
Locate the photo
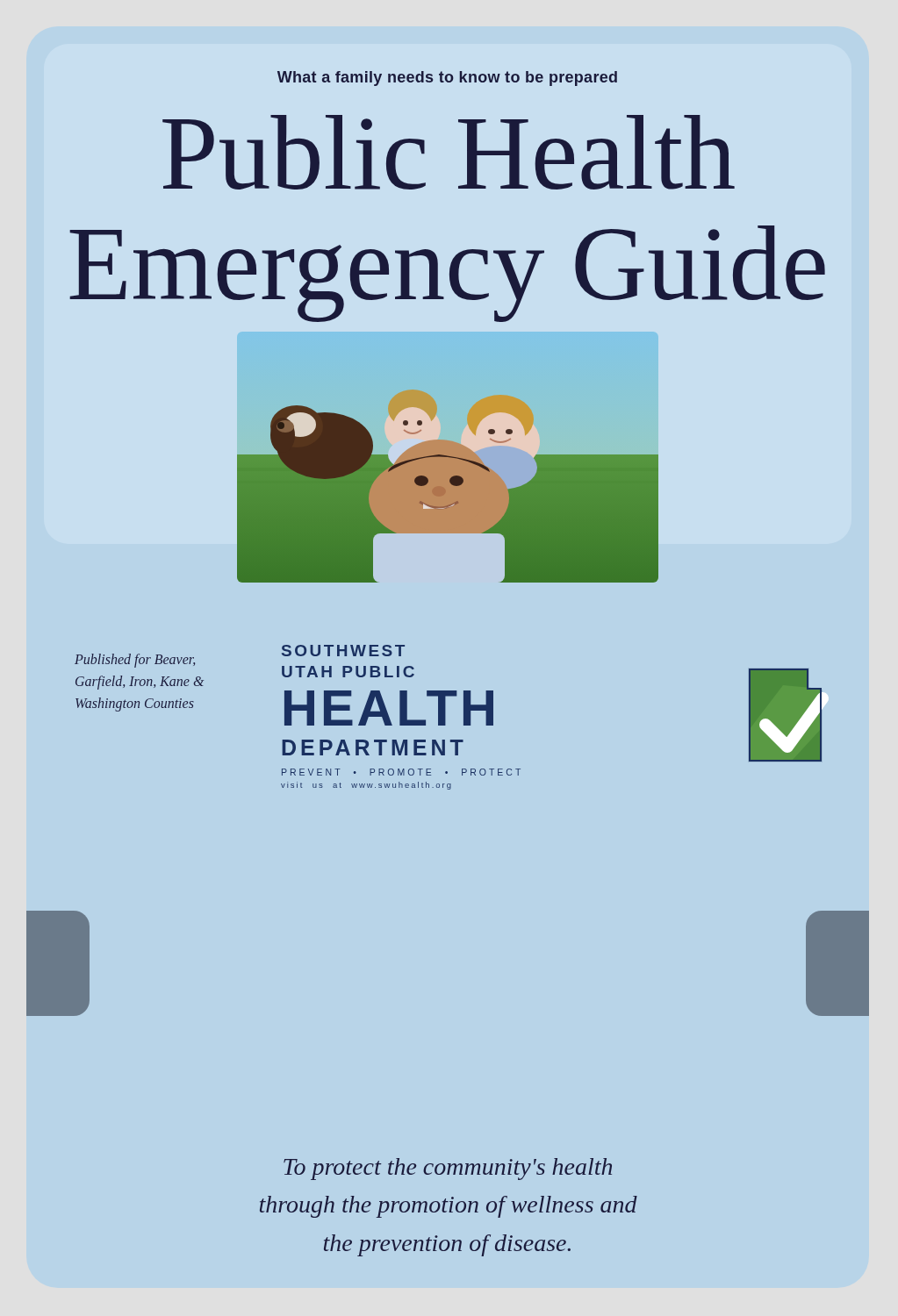pyautogui.click(x=448, y=457)
